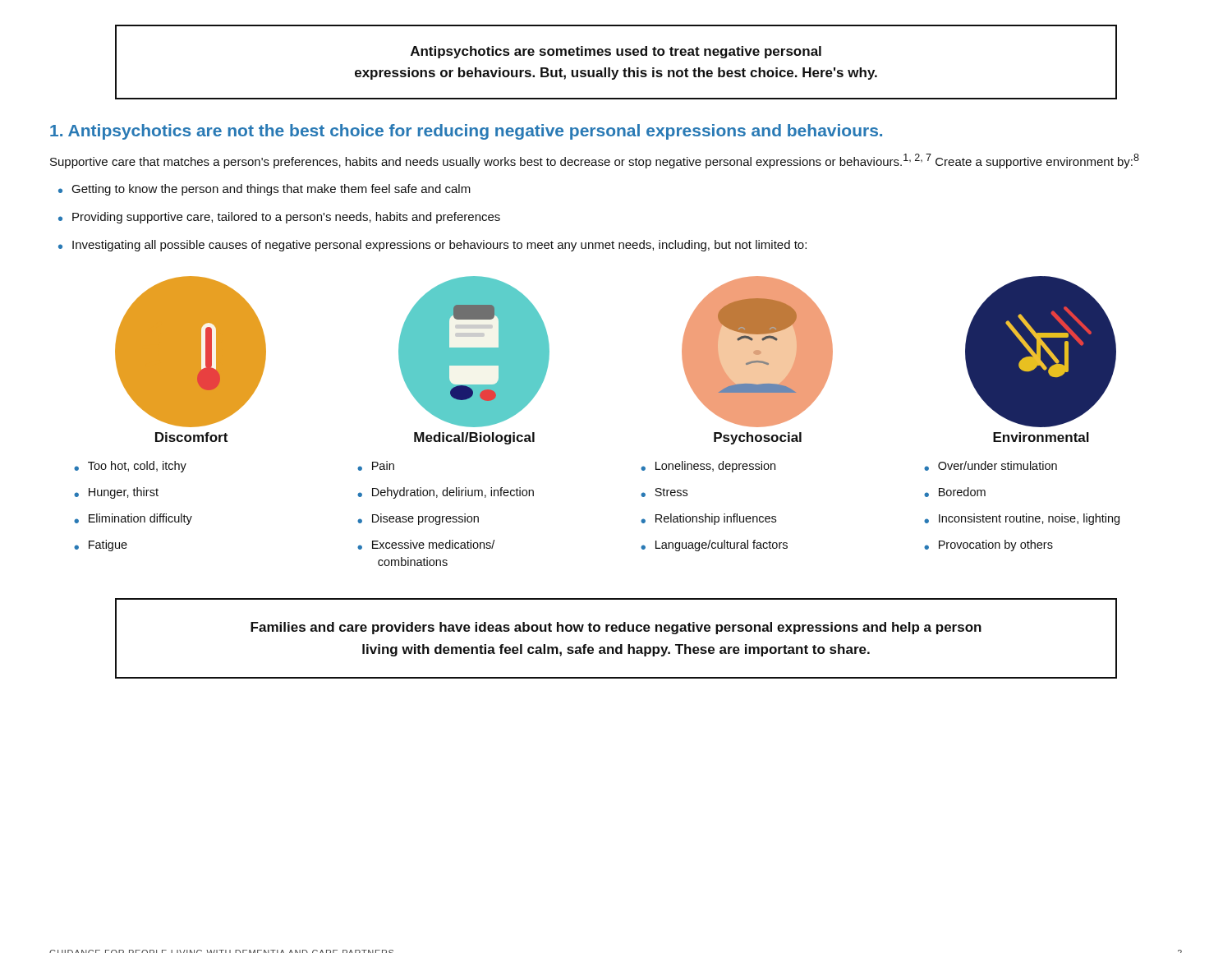Point to "•Provocation by others"

(988, 548)
